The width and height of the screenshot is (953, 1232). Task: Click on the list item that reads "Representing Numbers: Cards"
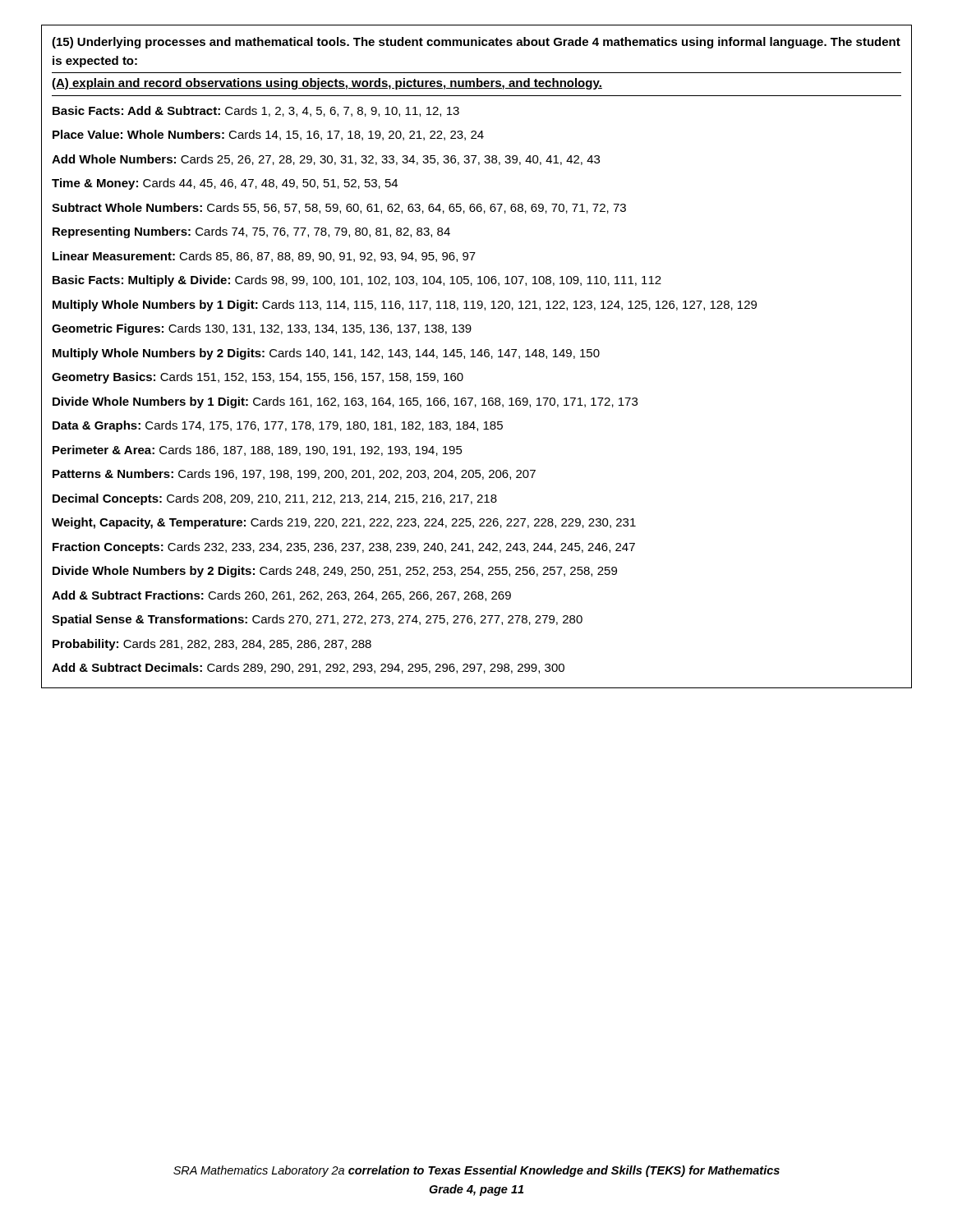point(251,231)
